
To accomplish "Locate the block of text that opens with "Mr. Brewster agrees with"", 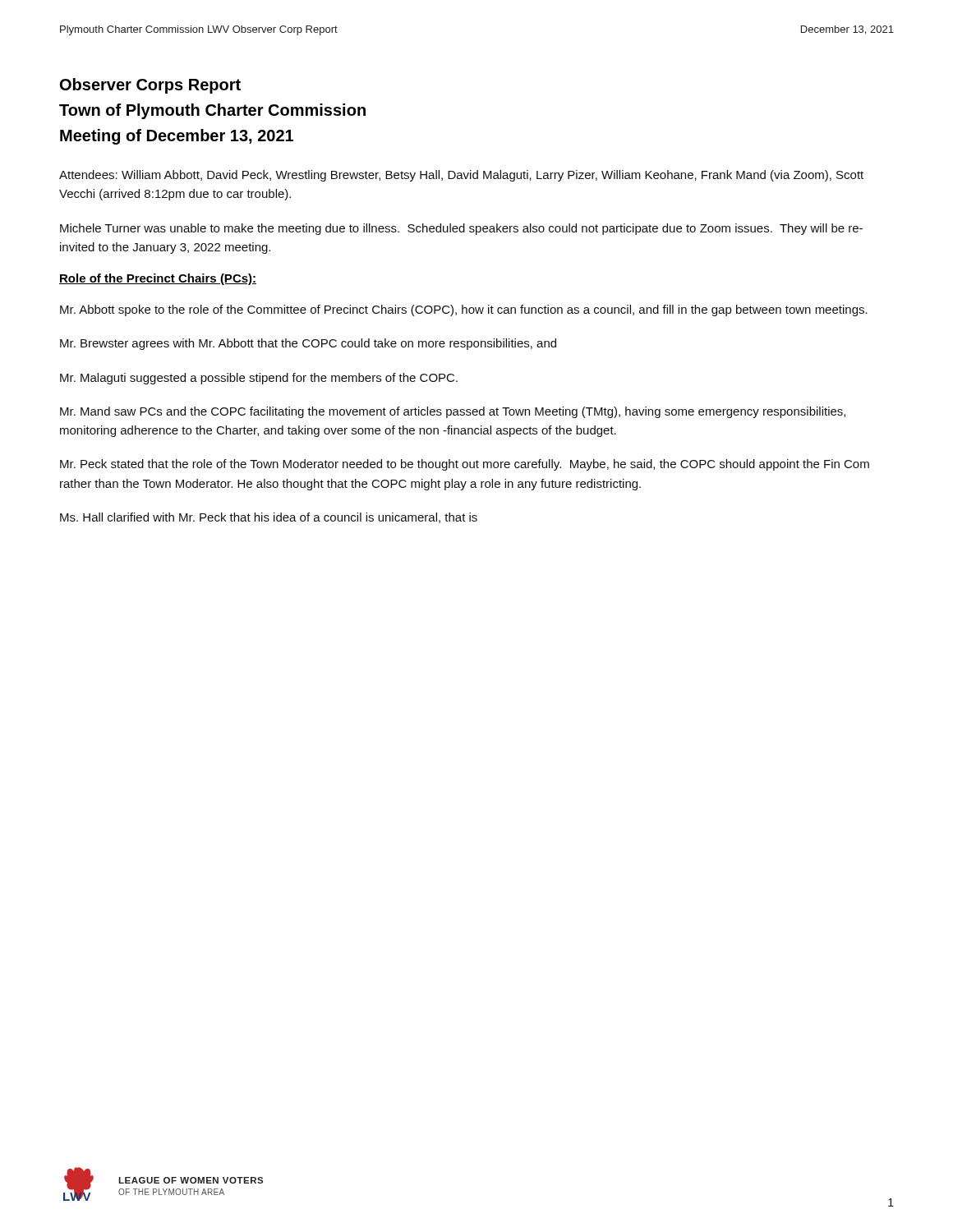I will [x=308, y=343].
